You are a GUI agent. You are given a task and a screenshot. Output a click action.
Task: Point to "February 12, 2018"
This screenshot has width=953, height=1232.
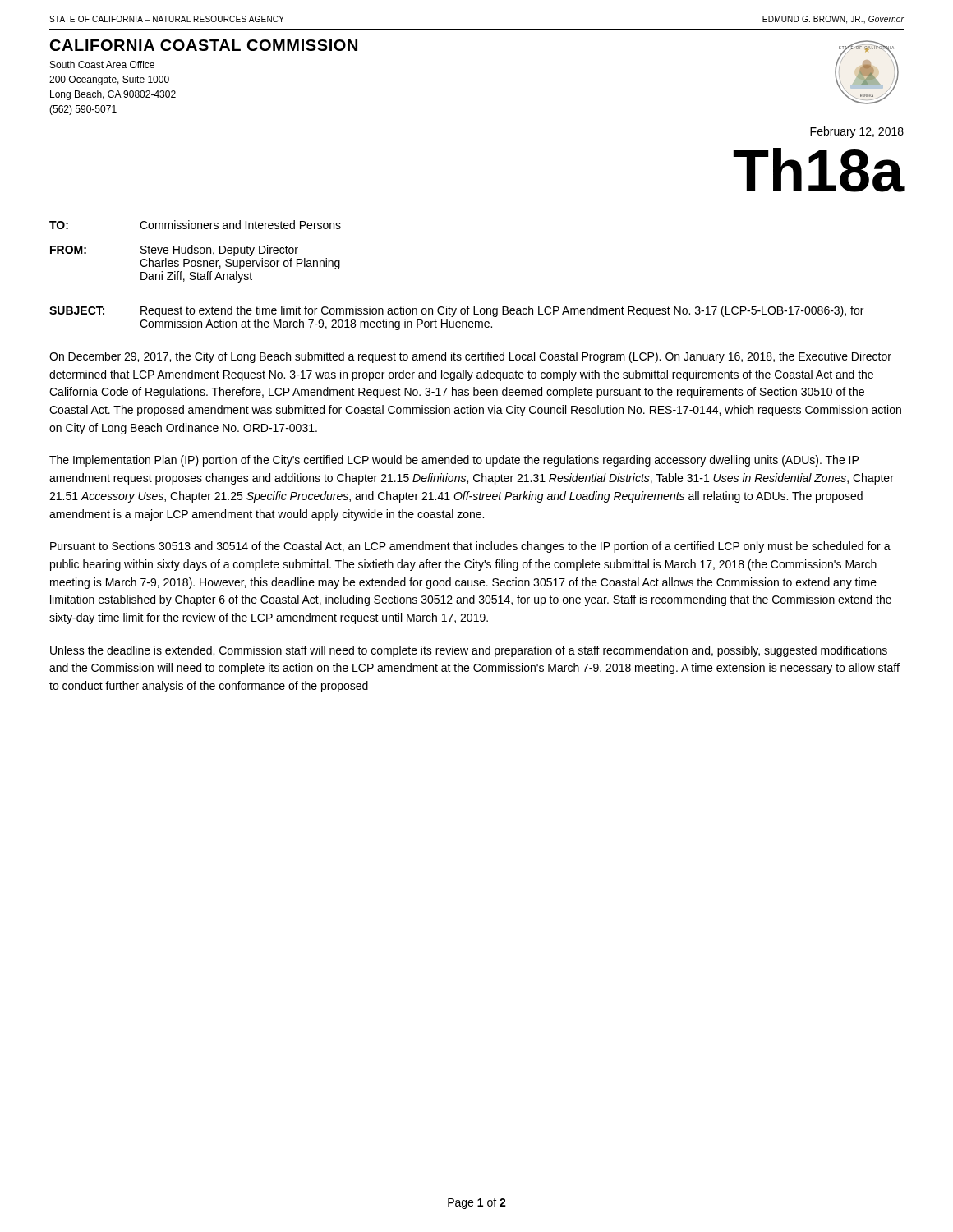(x=857, y=131)
